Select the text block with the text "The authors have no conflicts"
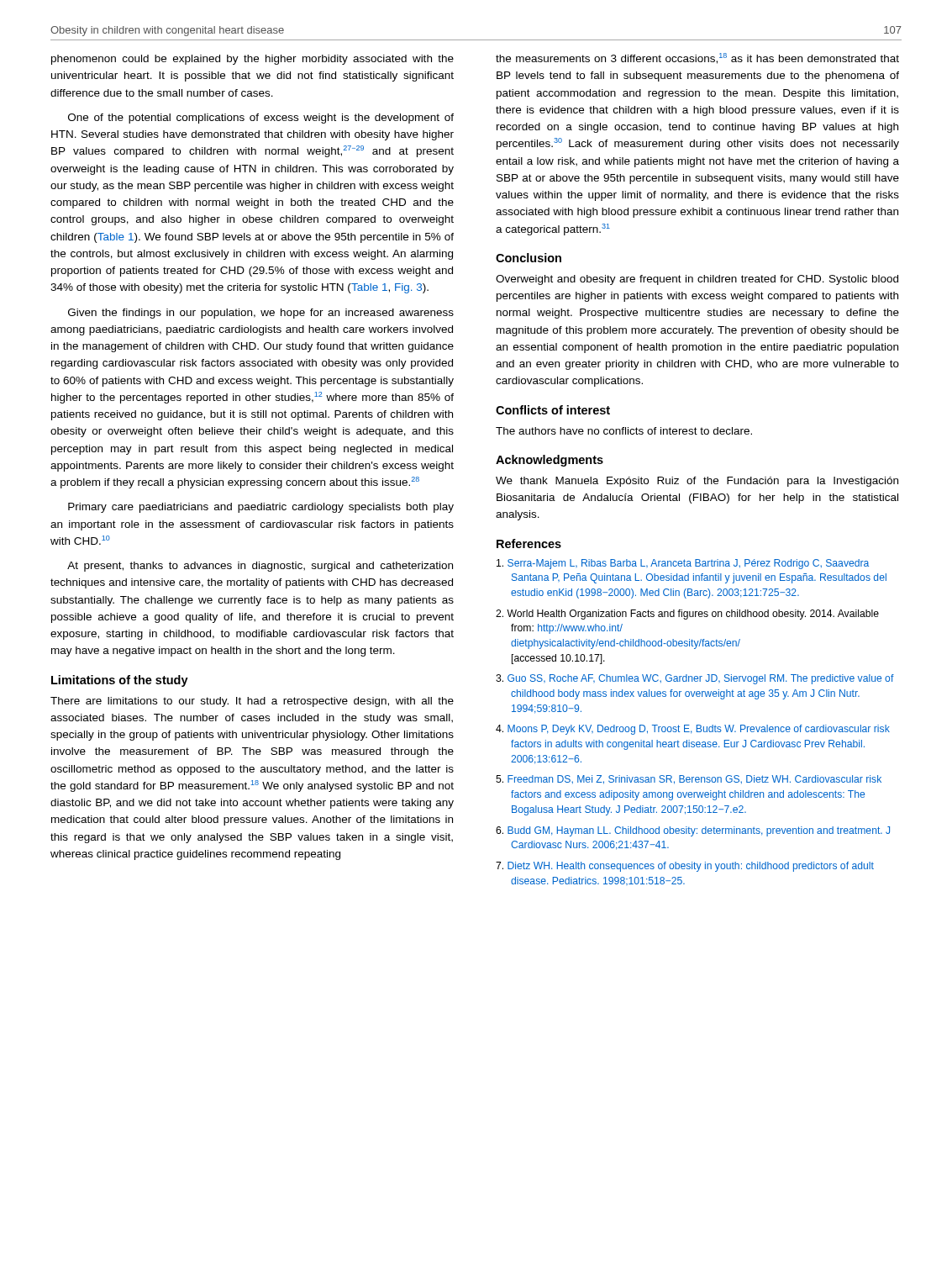The image size is (952, 1261). click(697, 431)
